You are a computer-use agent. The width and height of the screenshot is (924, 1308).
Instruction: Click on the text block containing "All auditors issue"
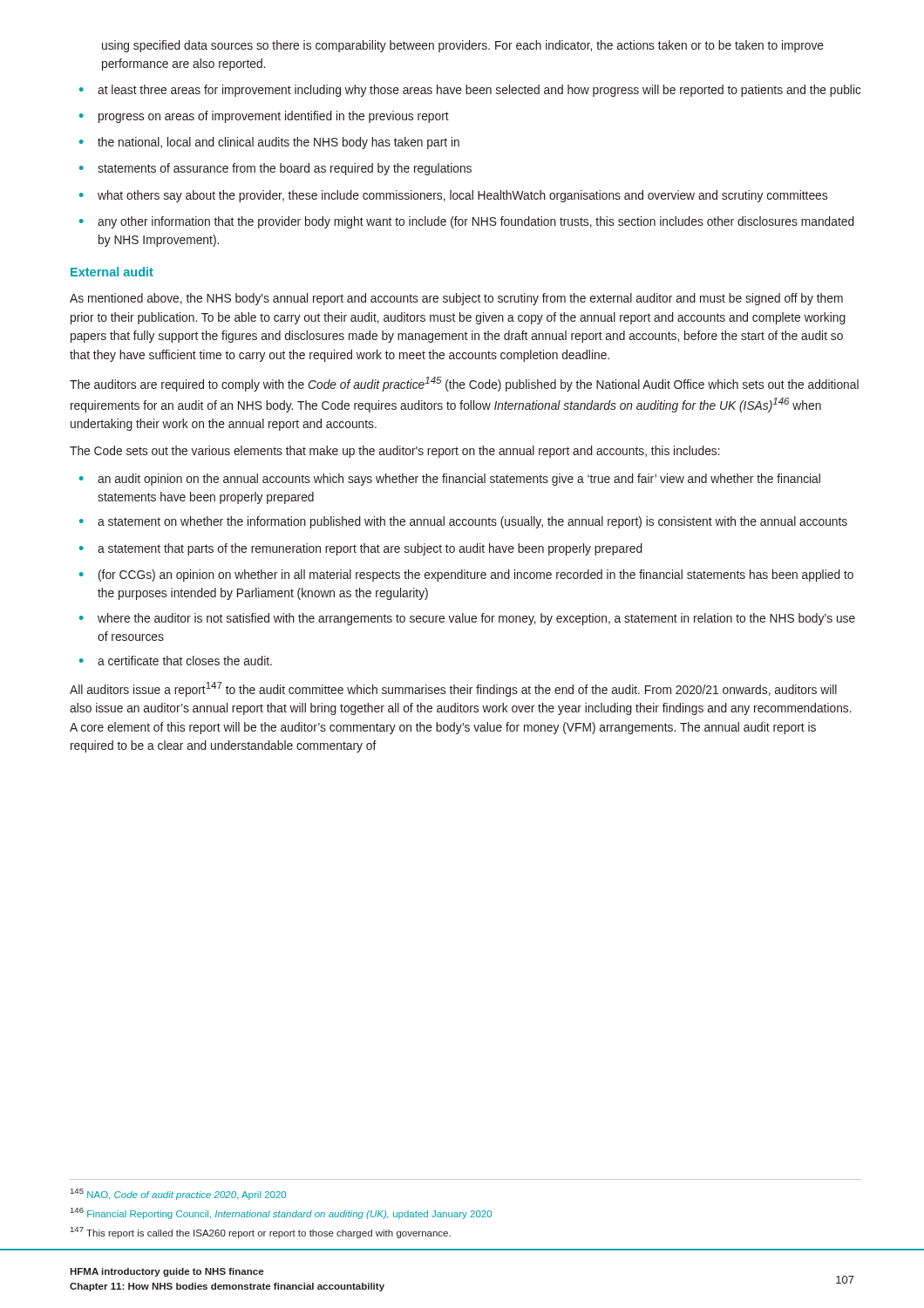461,717
